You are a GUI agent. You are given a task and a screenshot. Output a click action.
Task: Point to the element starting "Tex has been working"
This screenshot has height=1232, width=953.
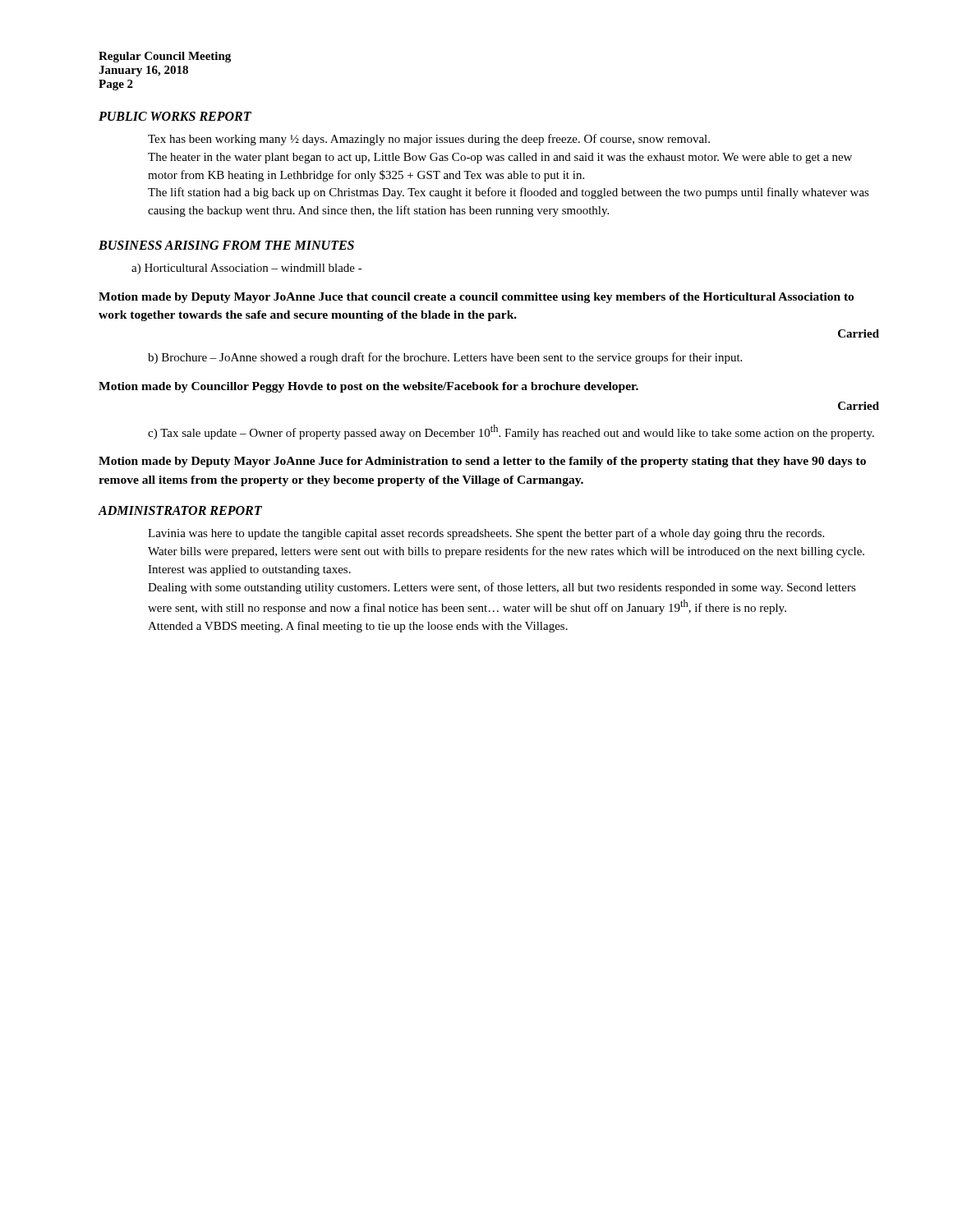509,175
